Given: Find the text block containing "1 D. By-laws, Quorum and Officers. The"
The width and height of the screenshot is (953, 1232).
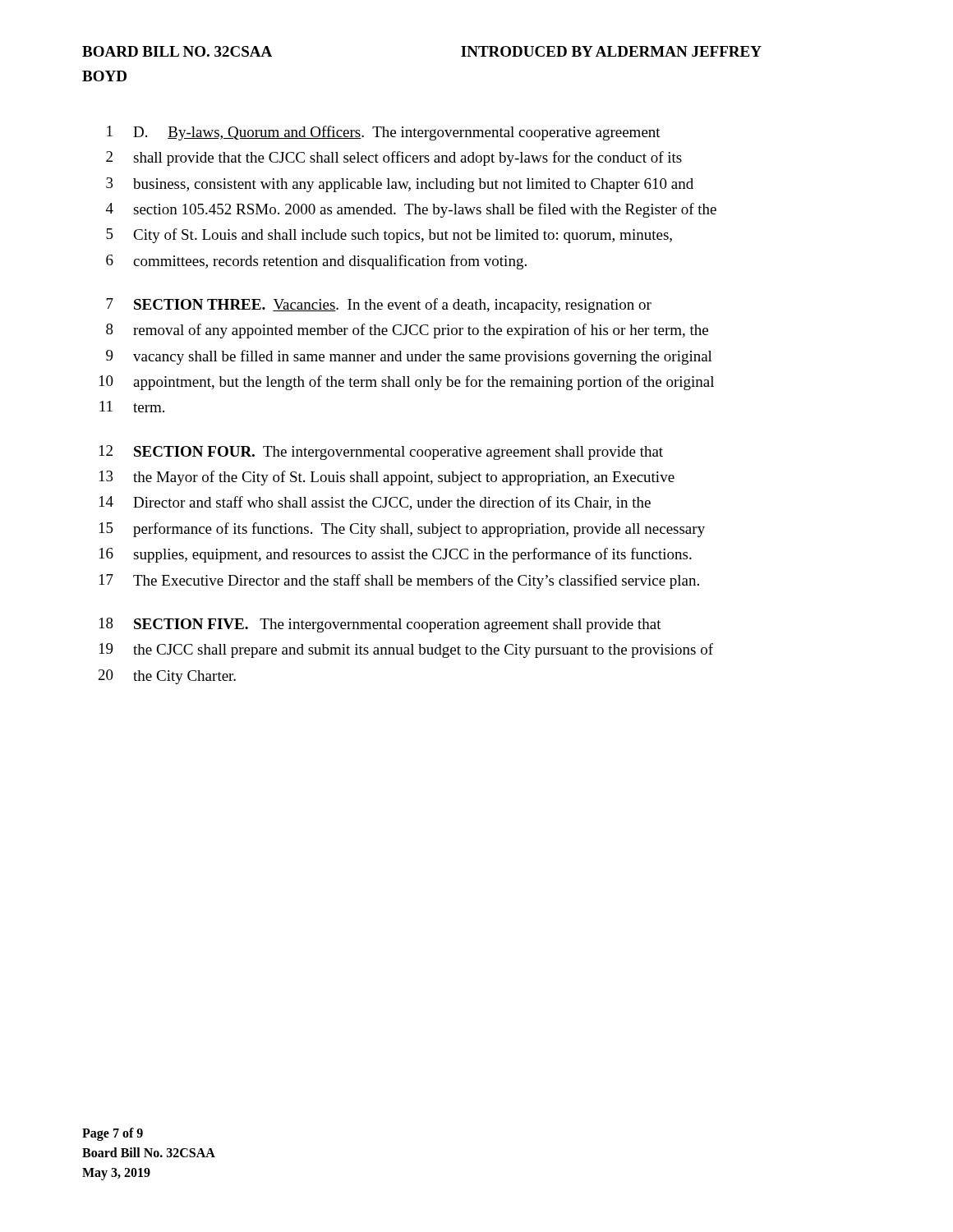Looking at the screenshot, I should [x=476, y=132].
